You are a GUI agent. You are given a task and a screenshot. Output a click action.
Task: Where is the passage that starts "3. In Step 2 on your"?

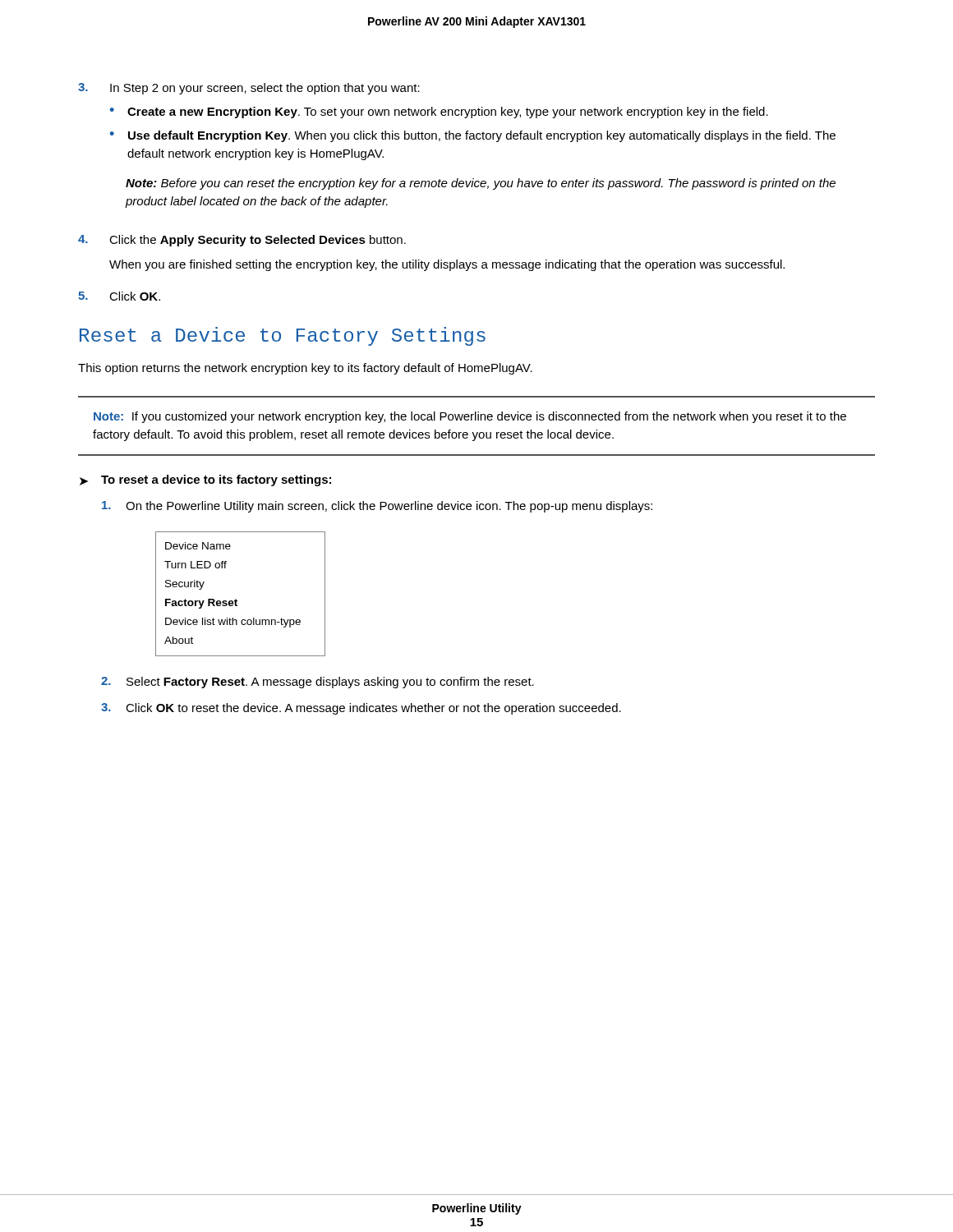tap(249, 89)
